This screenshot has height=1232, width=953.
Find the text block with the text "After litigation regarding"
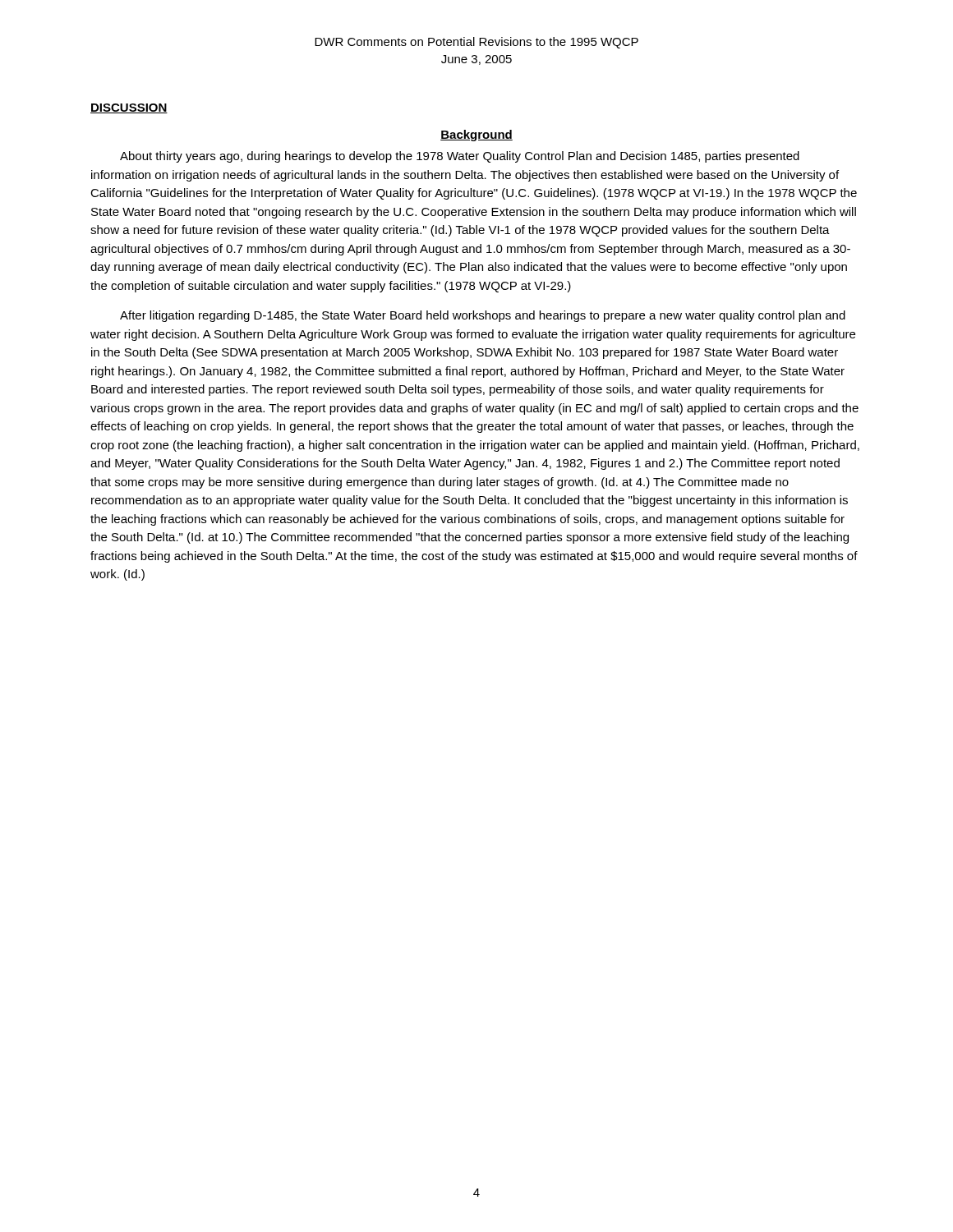[x=475, y=444]
